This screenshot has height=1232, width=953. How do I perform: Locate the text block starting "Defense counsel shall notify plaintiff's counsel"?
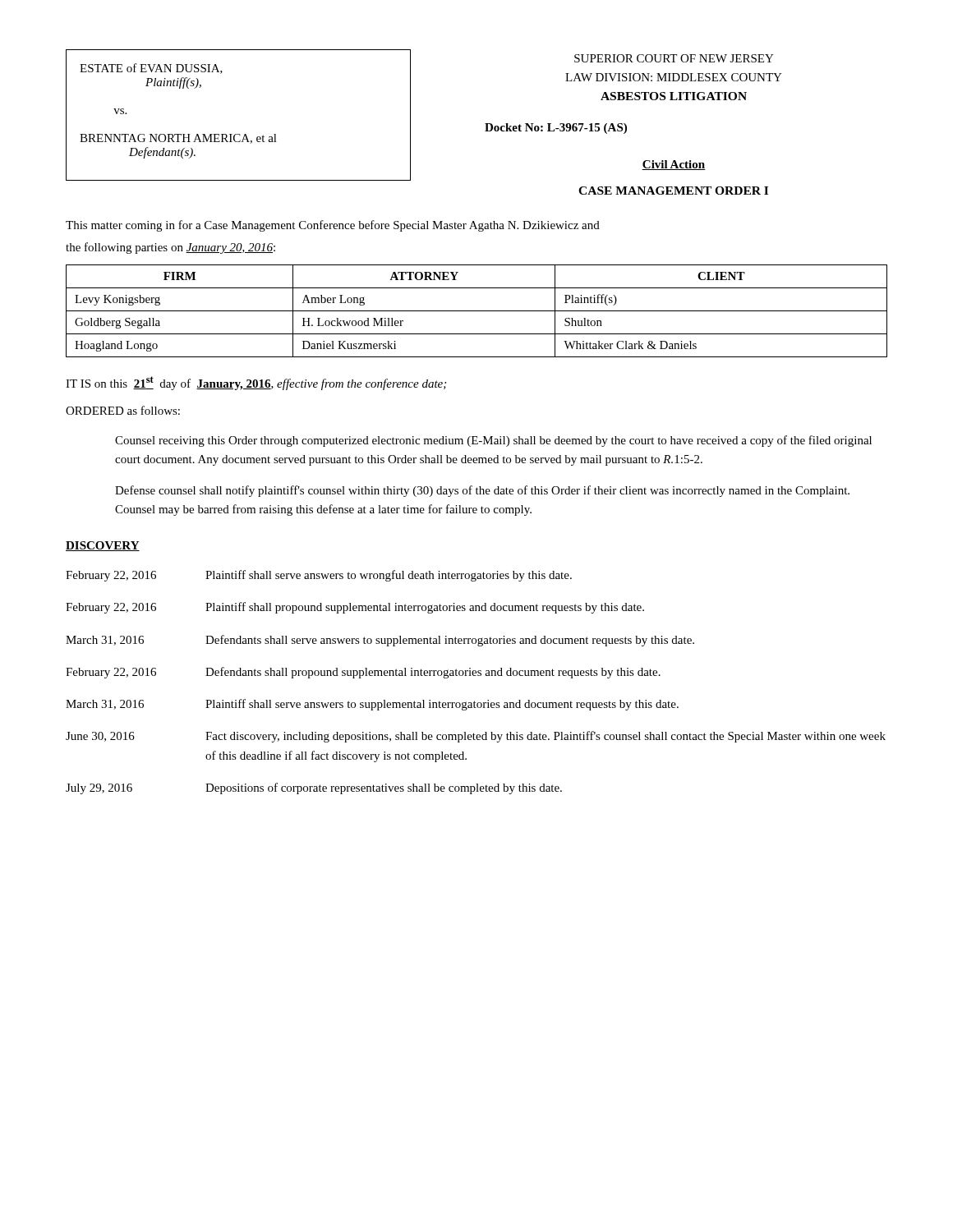click(x=483, y=499)
